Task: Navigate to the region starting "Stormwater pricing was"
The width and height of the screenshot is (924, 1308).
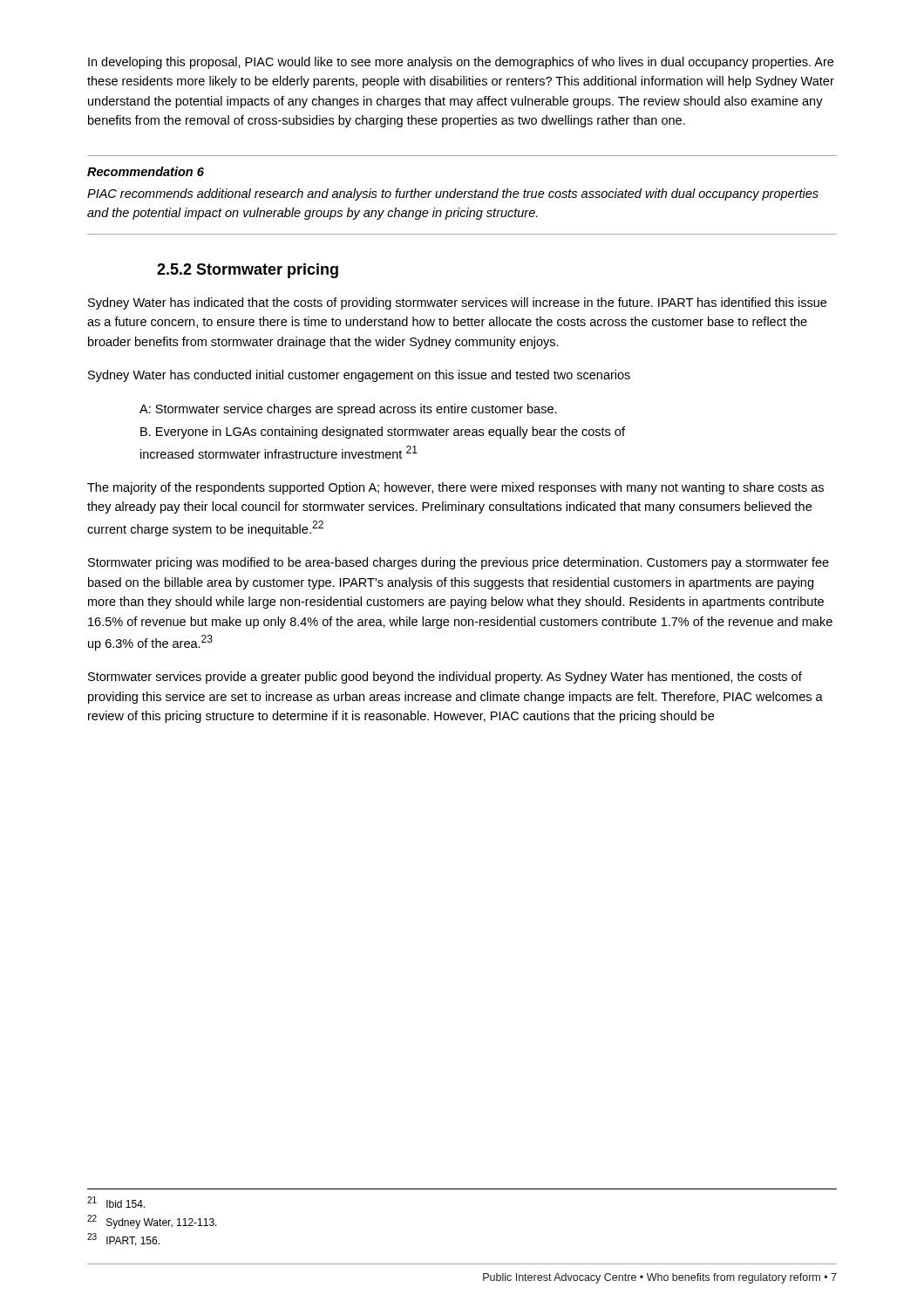Action: (x=462, y=603)
